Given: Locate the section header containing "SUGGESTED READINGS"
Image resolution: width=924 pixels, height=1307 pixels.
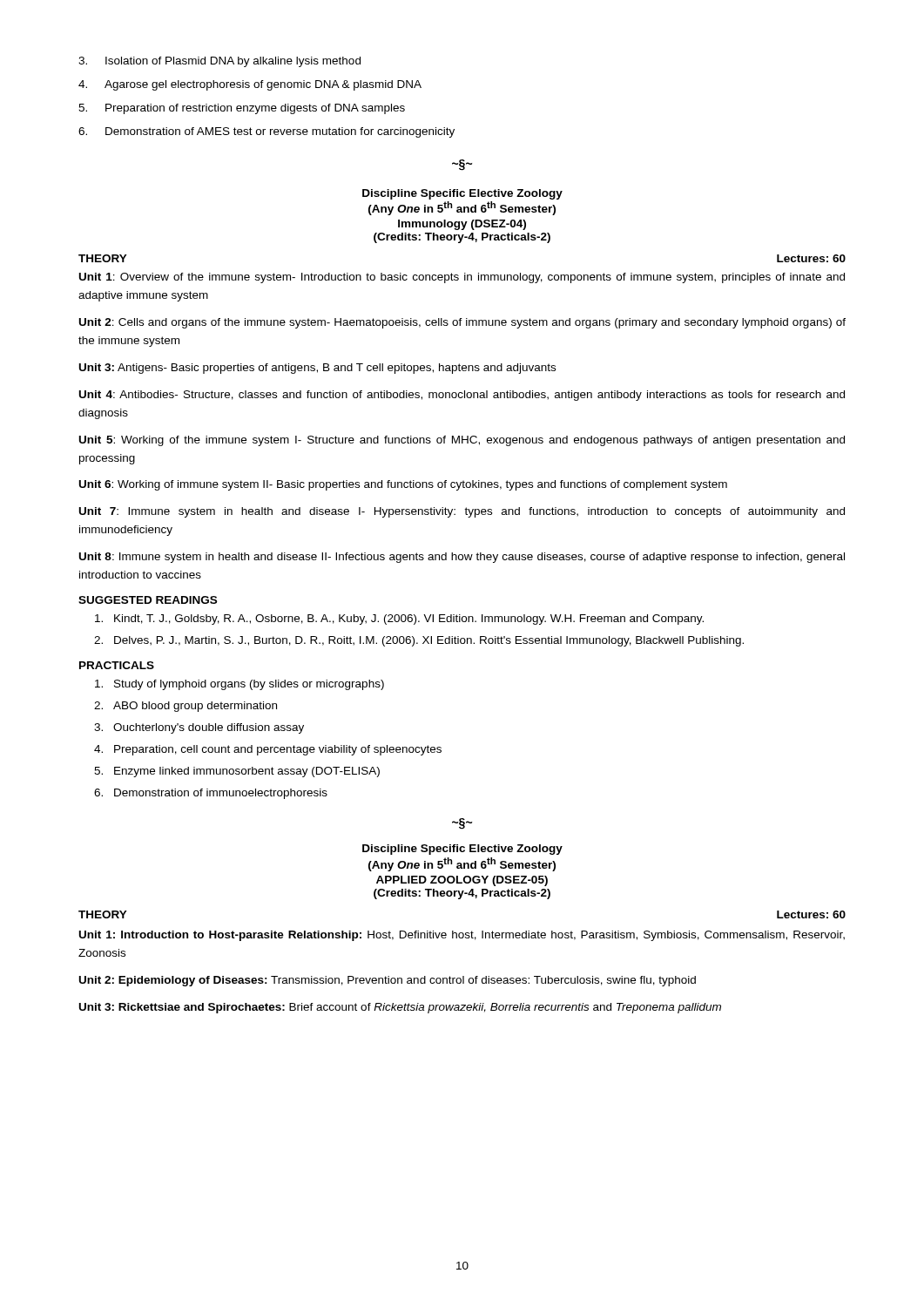Looking at the screenshot, I should pos(148,600).
